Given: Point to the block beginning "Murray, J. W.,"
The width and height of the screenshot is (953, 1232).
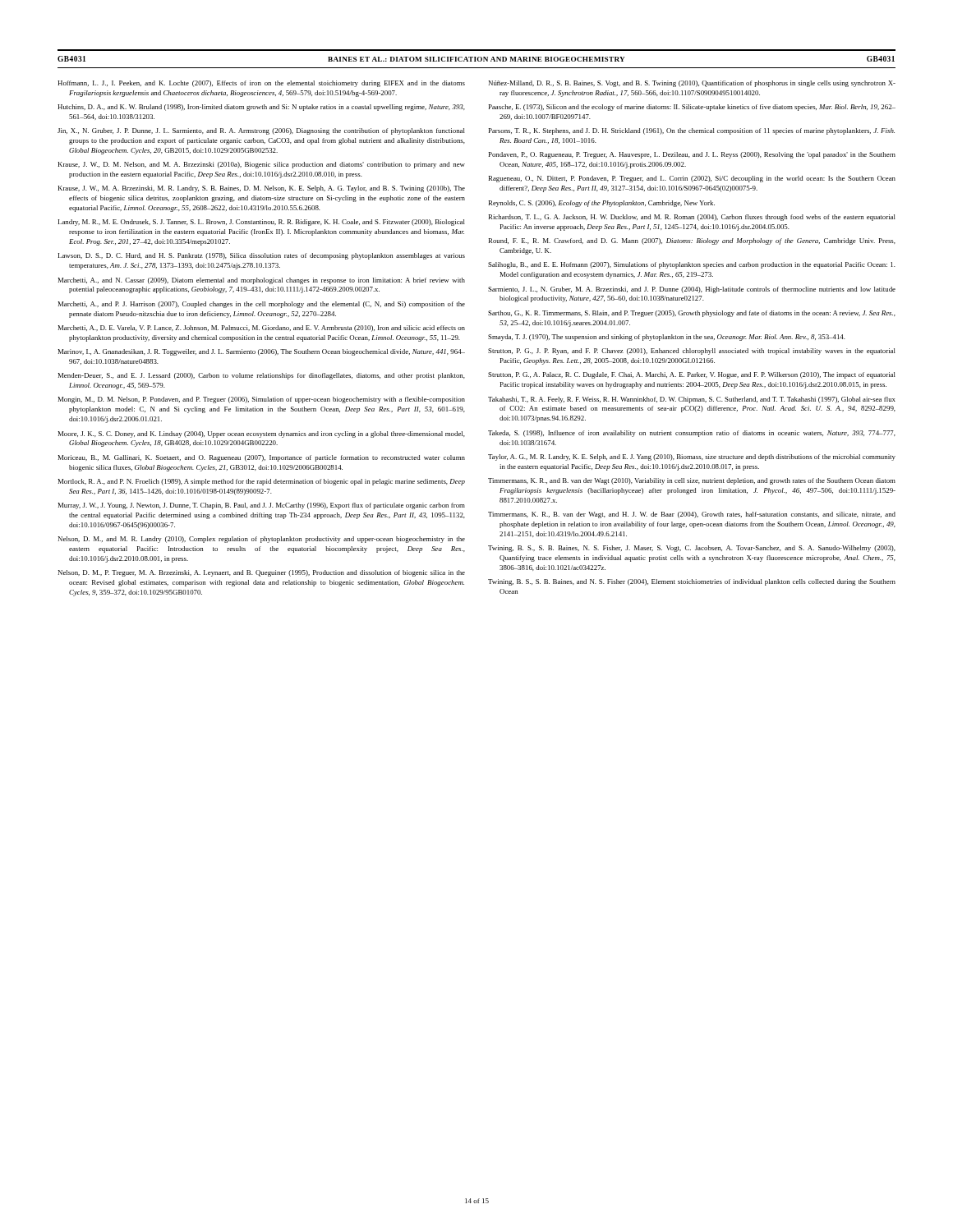Looking at the screenshot, I should pyautogui.click(x=261, y=515).
